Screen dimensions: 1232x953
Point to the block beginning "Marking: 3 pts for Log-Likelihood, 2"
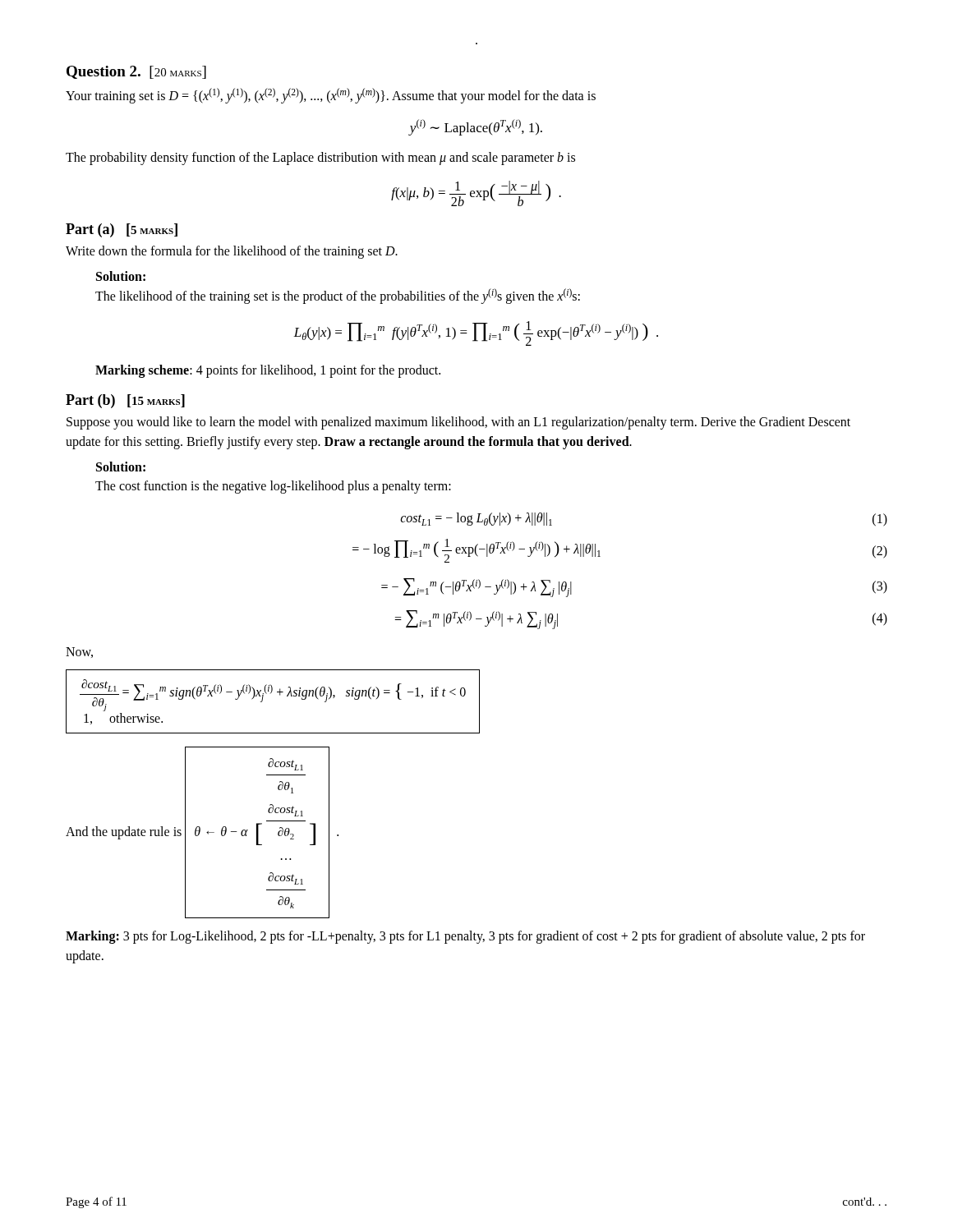click(x=465, y=946)
